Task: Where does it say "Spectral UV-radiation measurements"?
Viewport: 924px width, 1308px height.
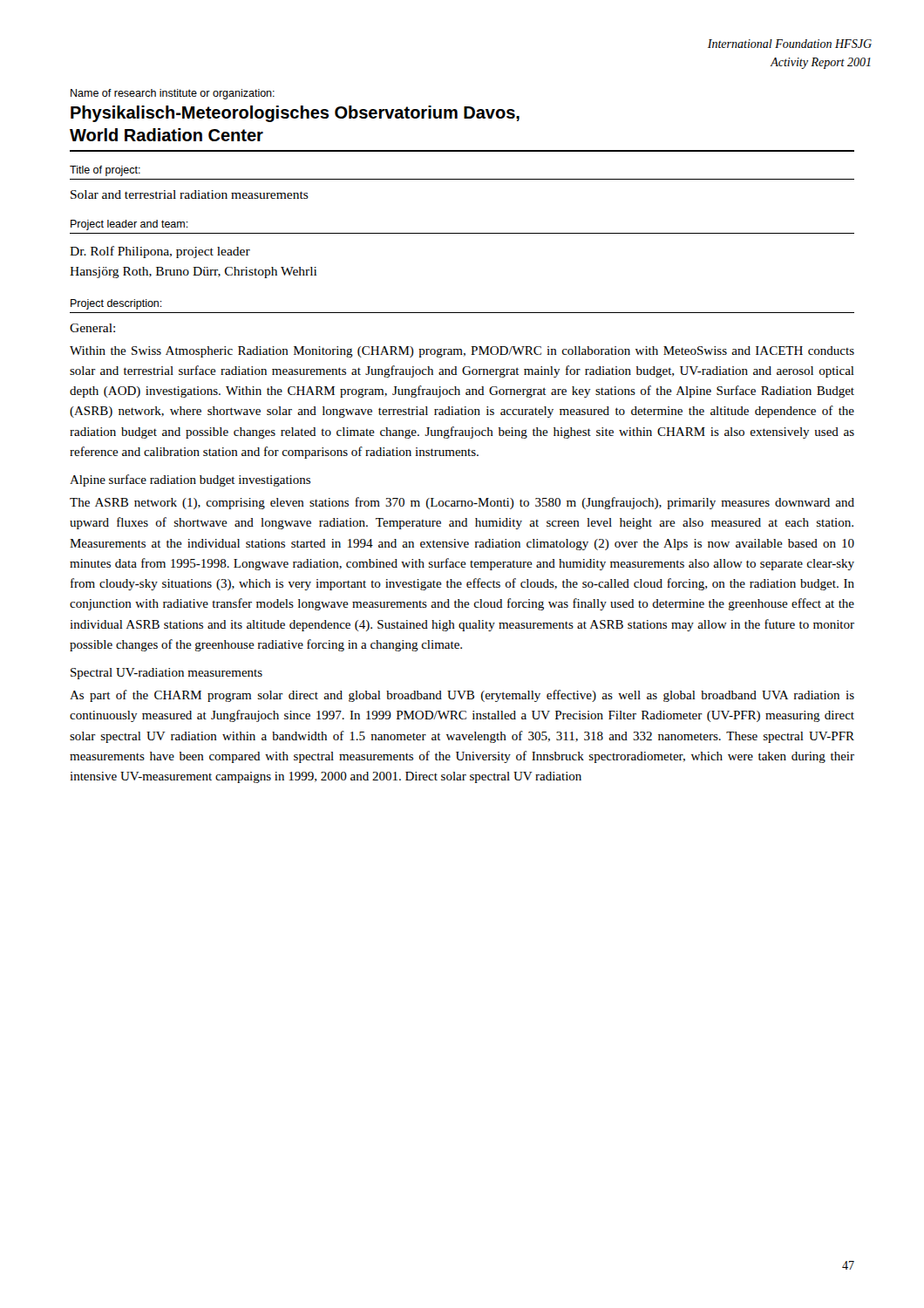Action: (166, 672)
